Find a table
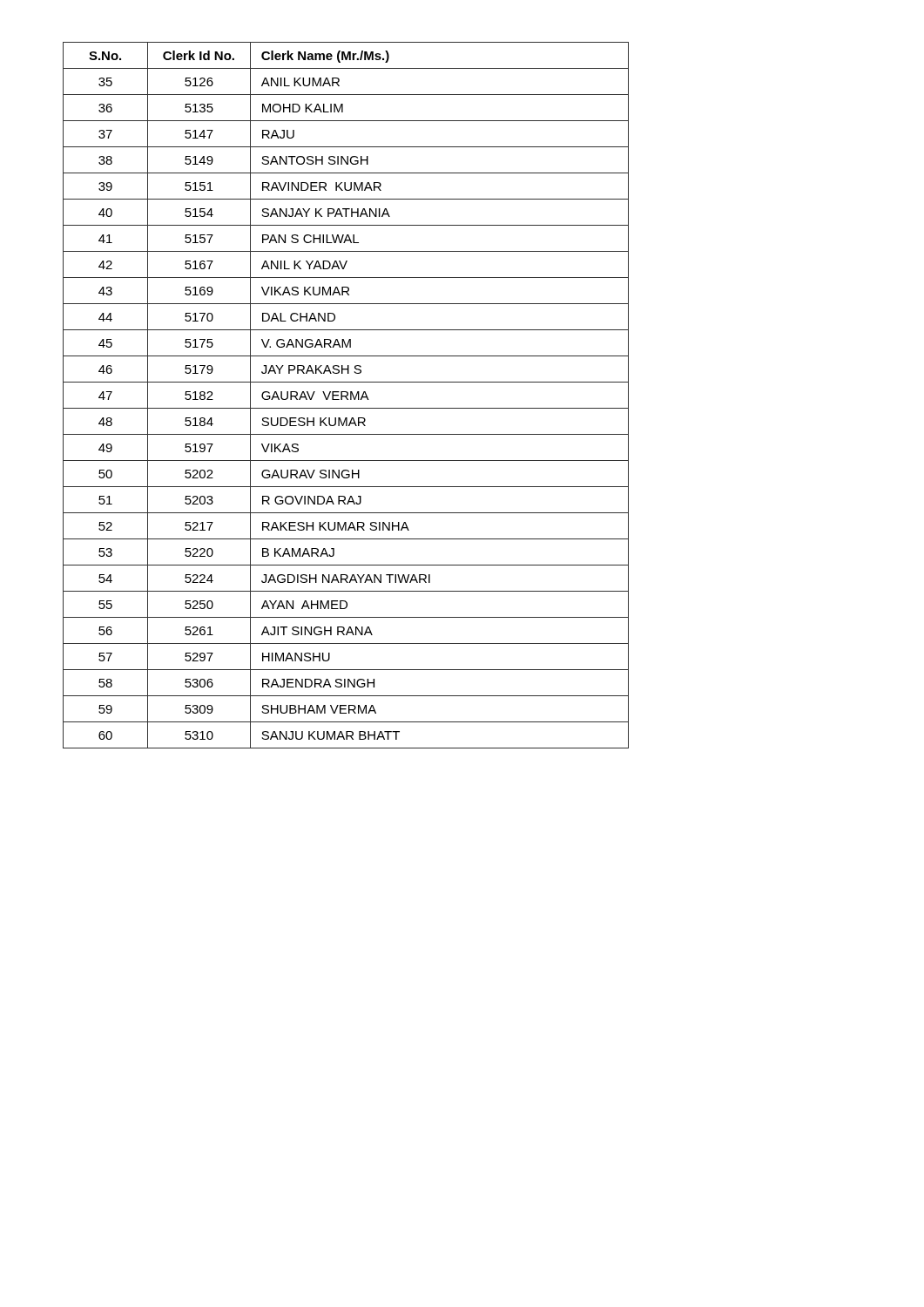 346,395
